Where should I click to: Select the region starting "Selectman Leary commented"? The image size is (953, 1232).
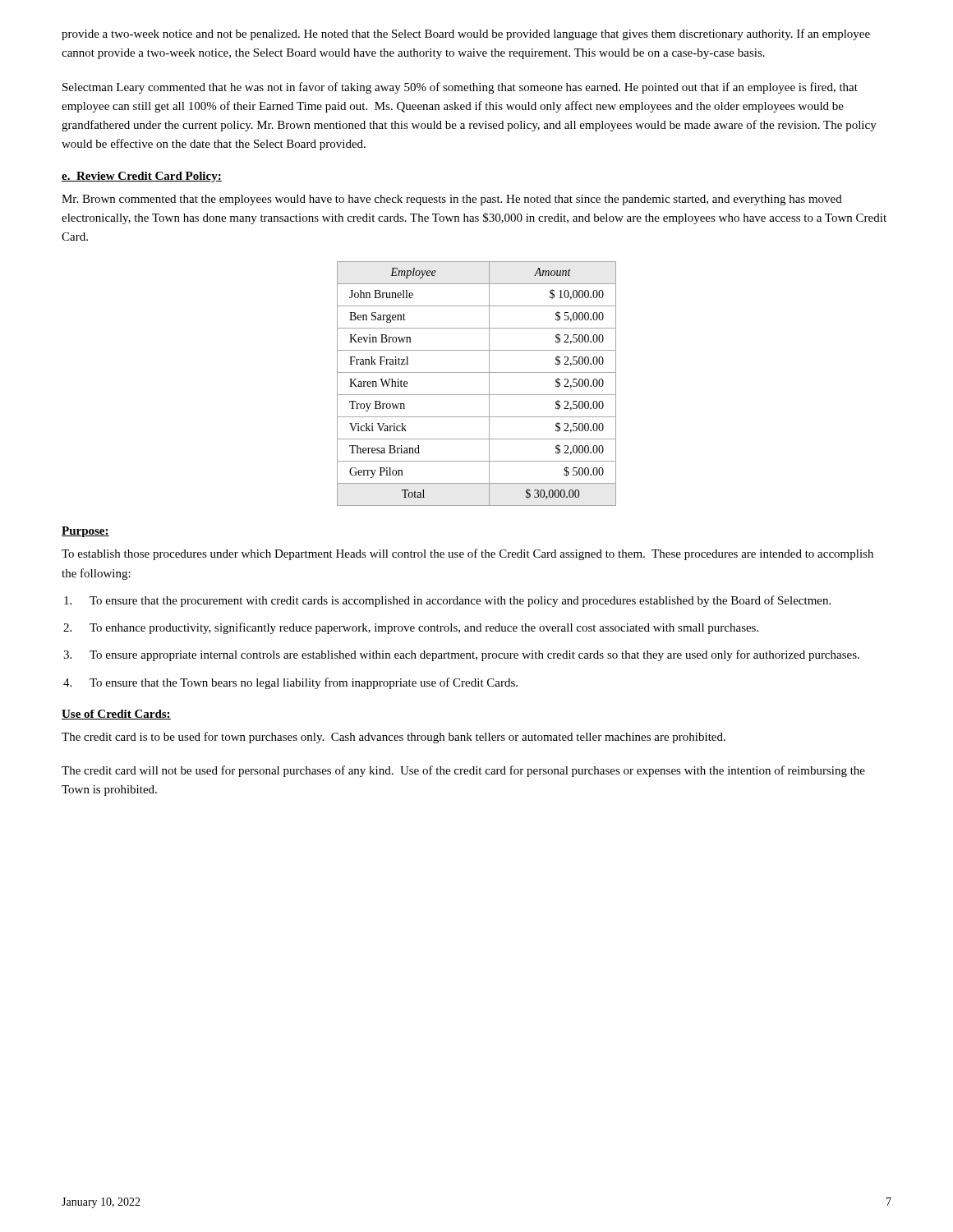tap(469, 115)
